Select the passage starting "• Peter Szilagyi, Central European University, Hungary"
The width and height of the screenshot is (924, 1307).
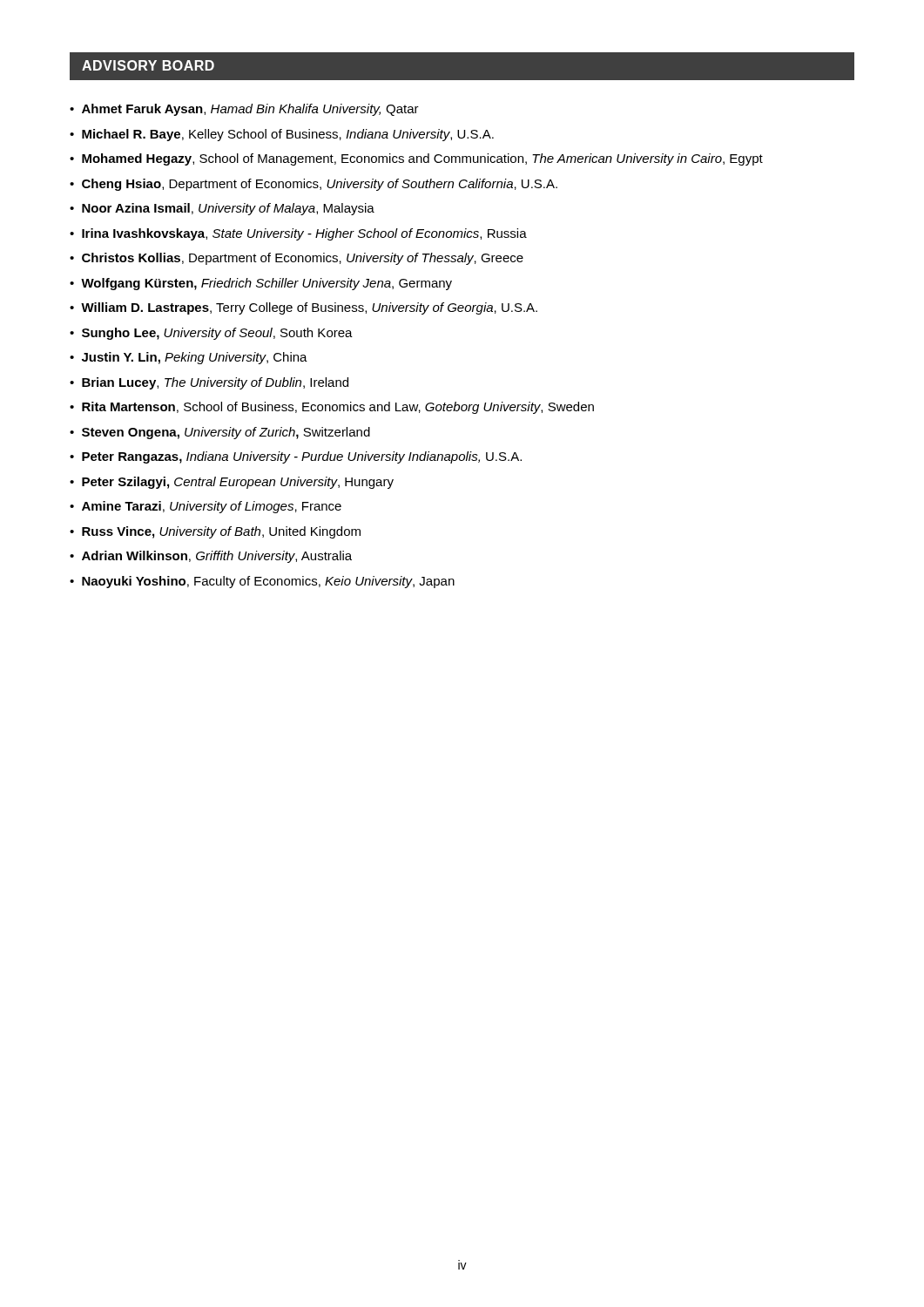[x=232, y=481]
